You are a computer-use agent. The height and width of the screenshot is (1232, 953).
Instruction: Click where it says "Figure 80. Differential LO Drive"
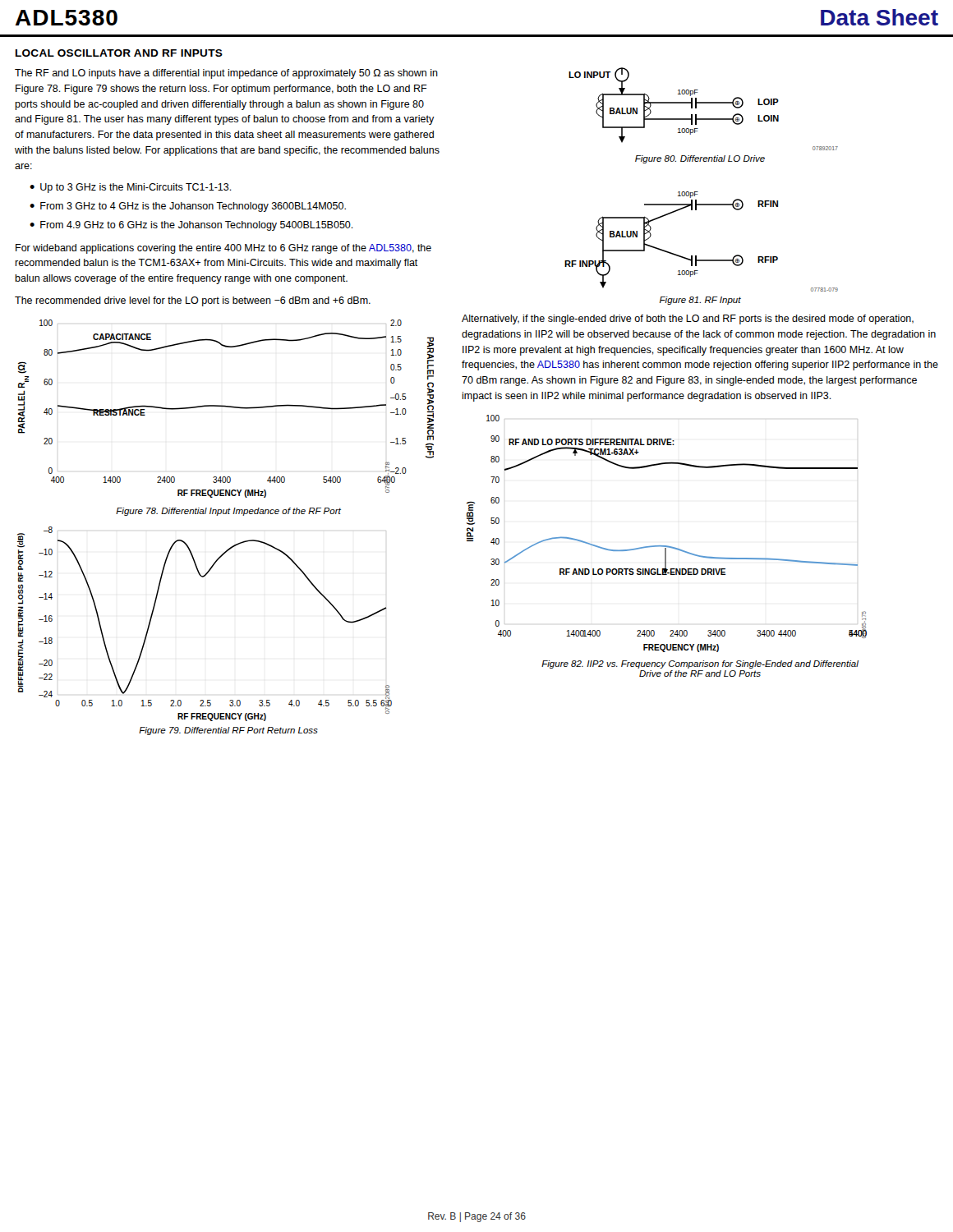click(700, 159)
